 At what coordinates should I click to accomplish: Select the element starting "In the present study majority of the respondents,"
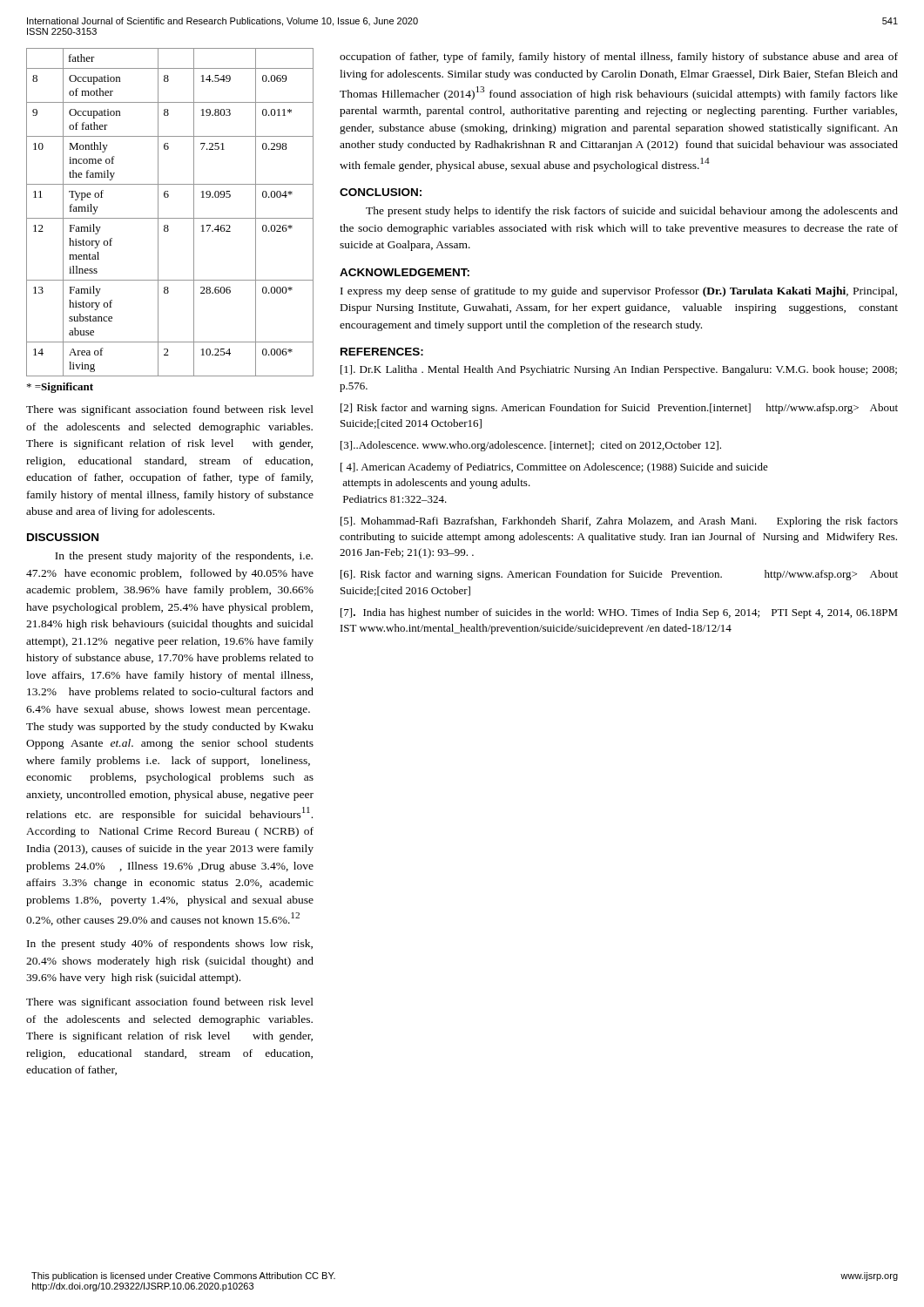point(170,737)
